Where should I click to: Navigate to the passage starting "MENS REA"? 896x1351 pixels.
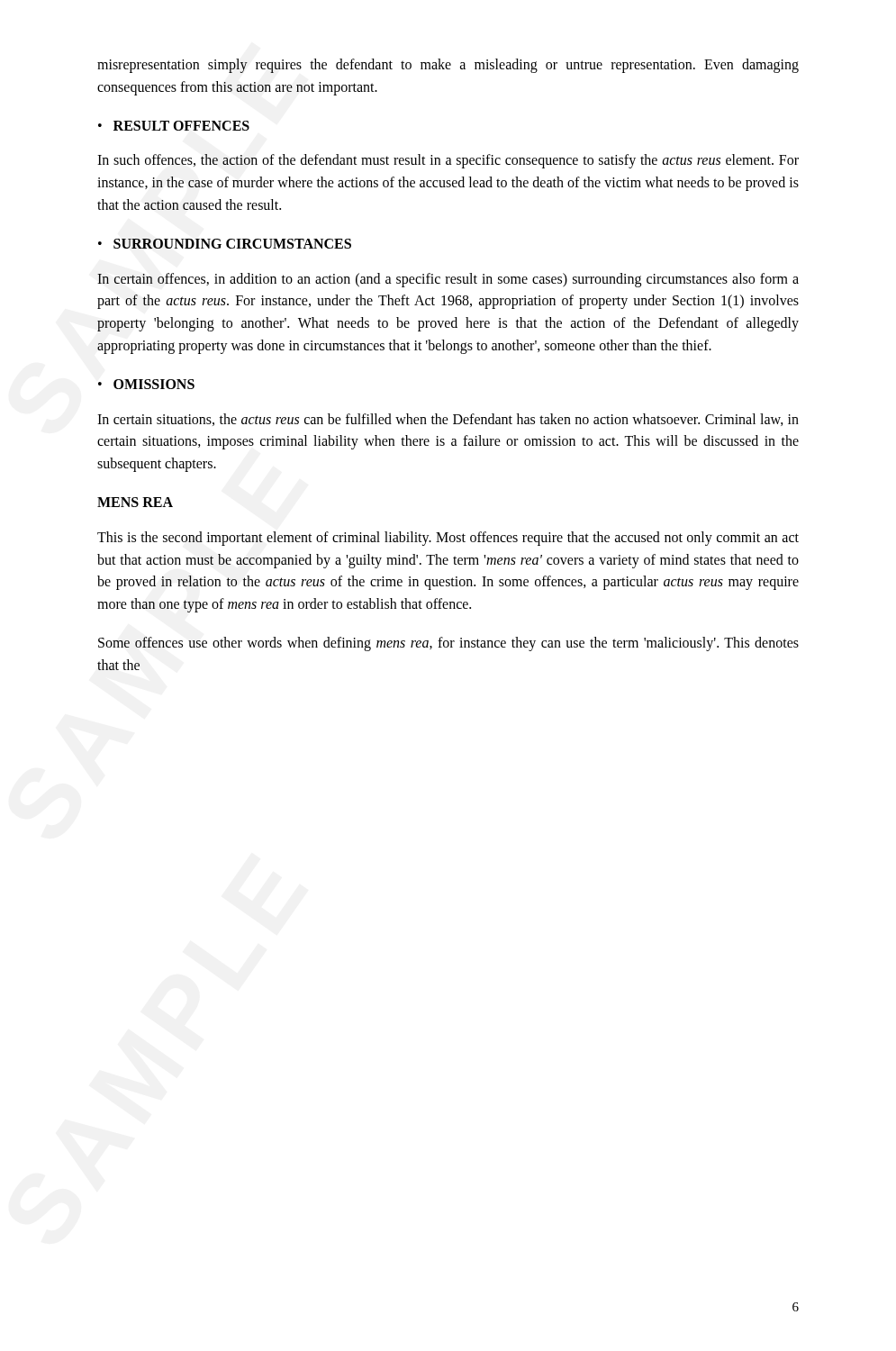pyautogui.click(x=135, y=502)
